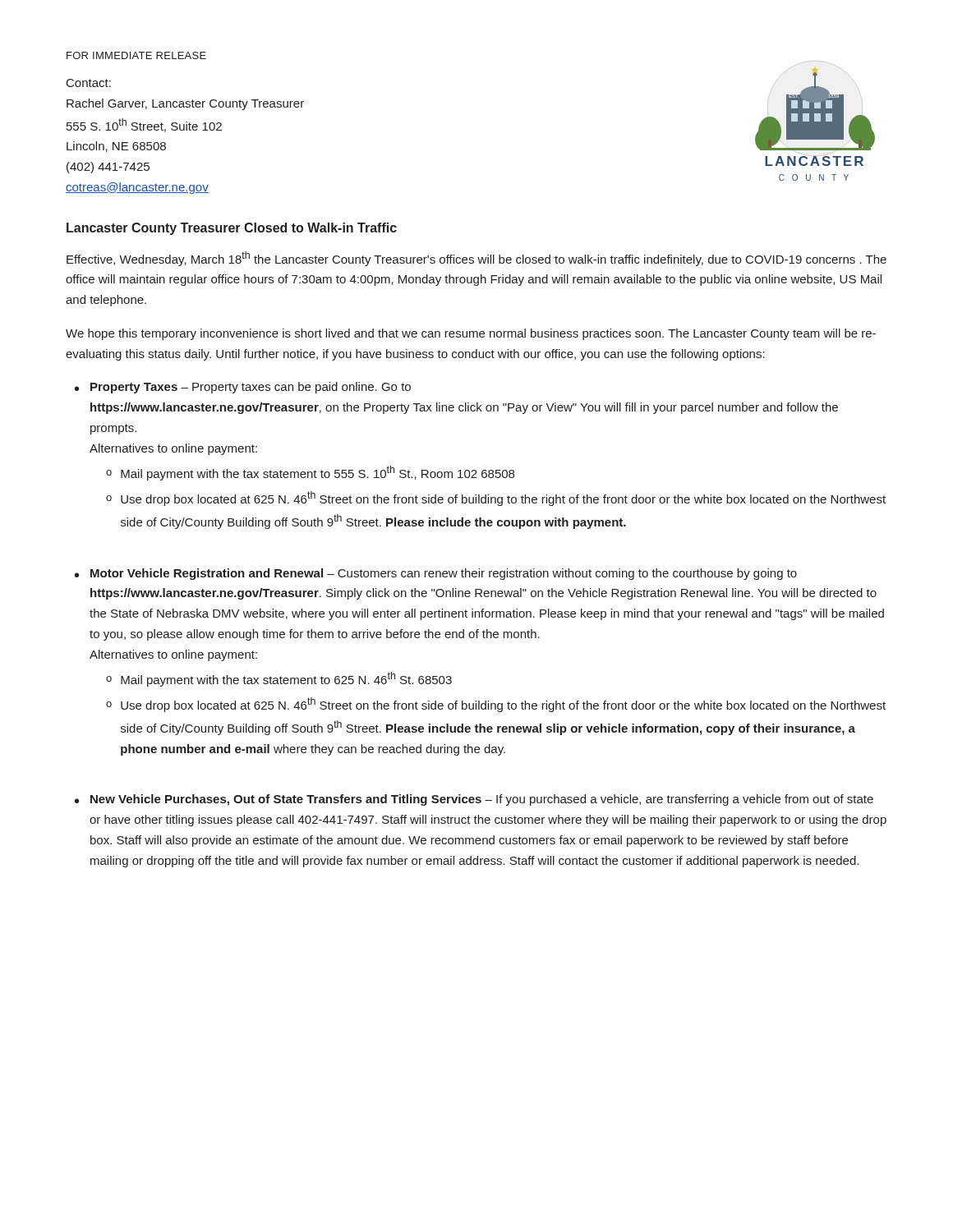Click the passage that begins "We hope this temporary inconvenience is short"
Viewport: 953px width, 1232px height.
pos(471,343)
